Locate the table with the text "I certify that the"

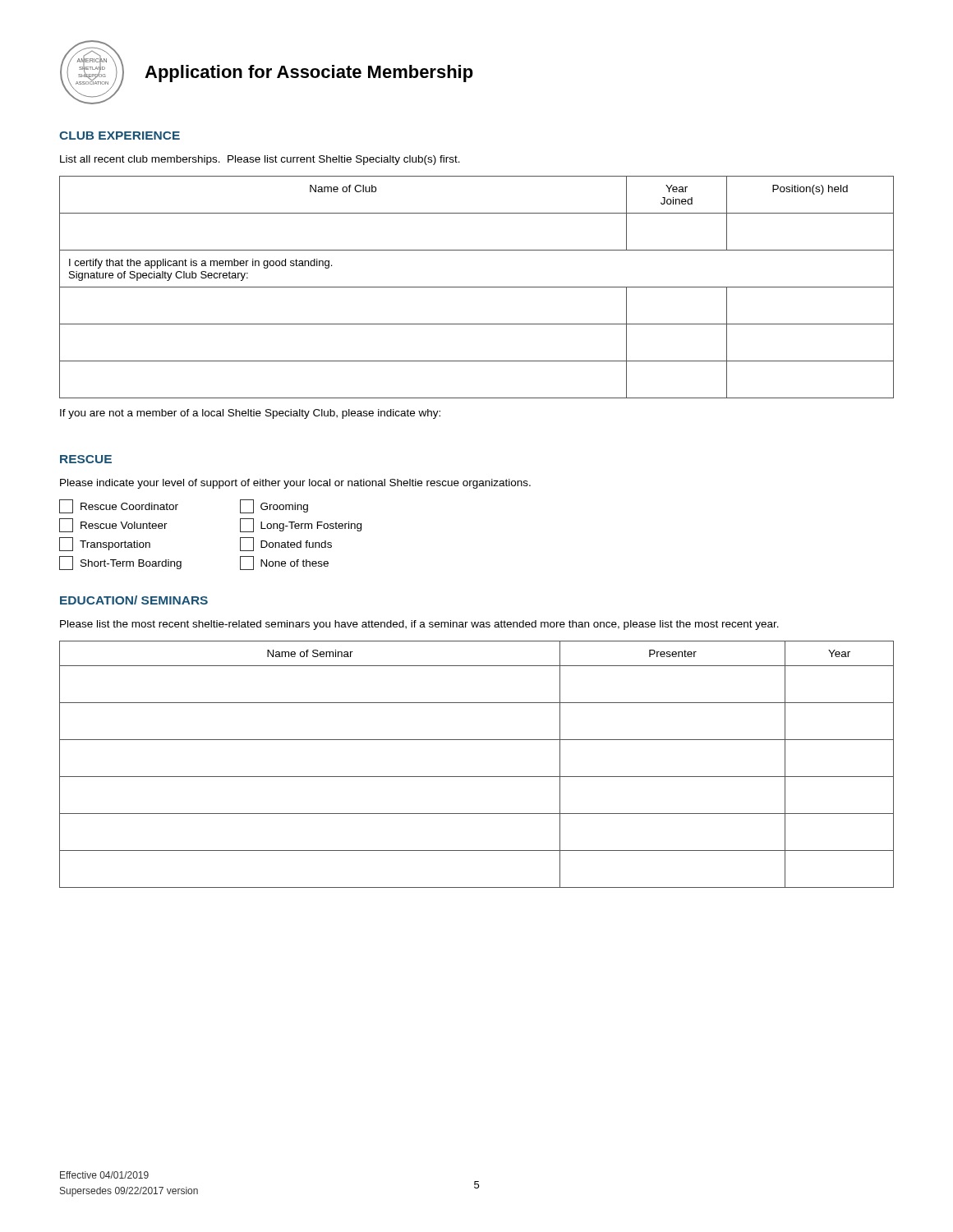coord(476,287)
